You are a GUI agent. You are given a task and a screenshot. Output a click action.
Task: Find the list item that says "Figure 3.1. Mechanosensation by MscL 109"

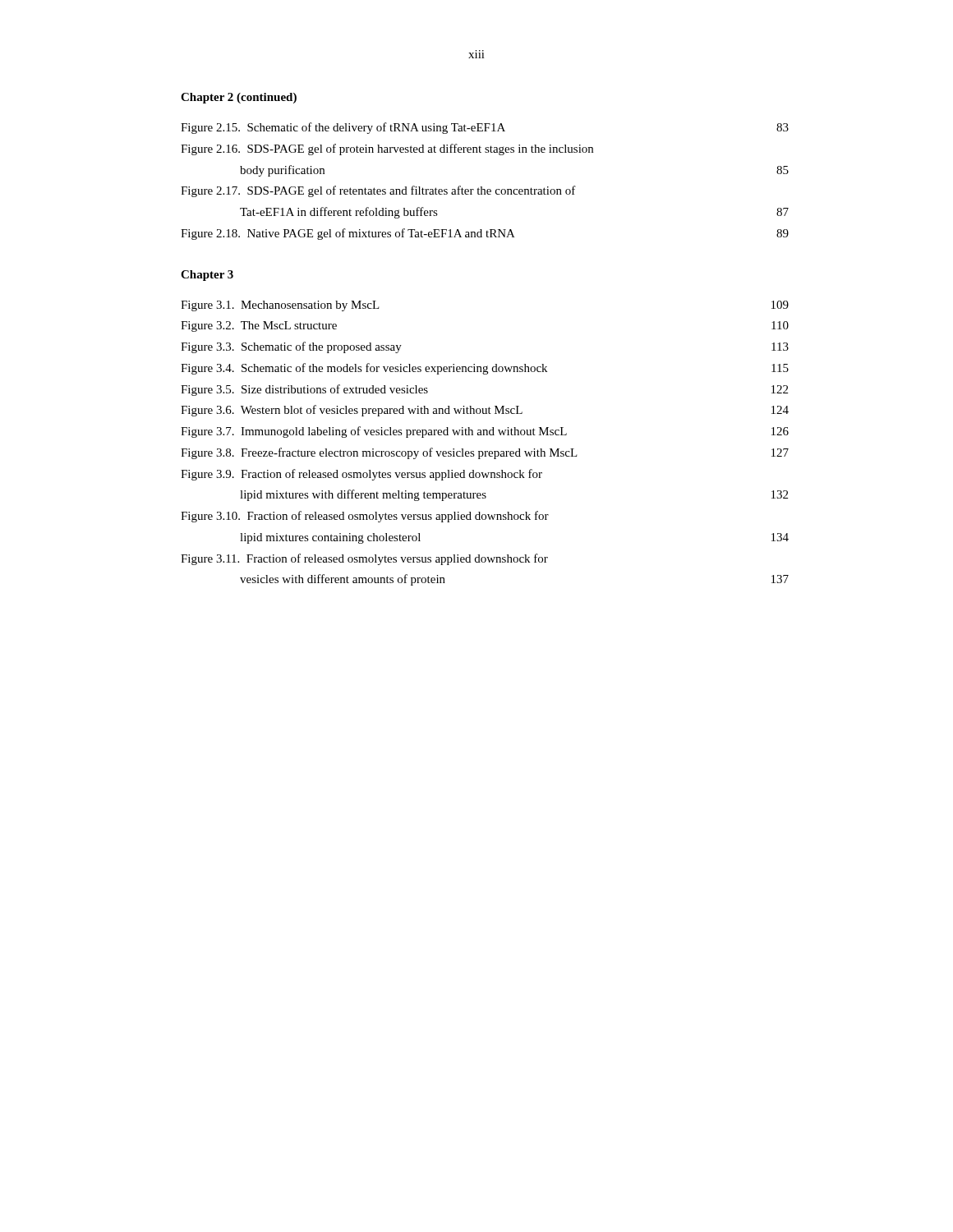[x=285, y=305]
